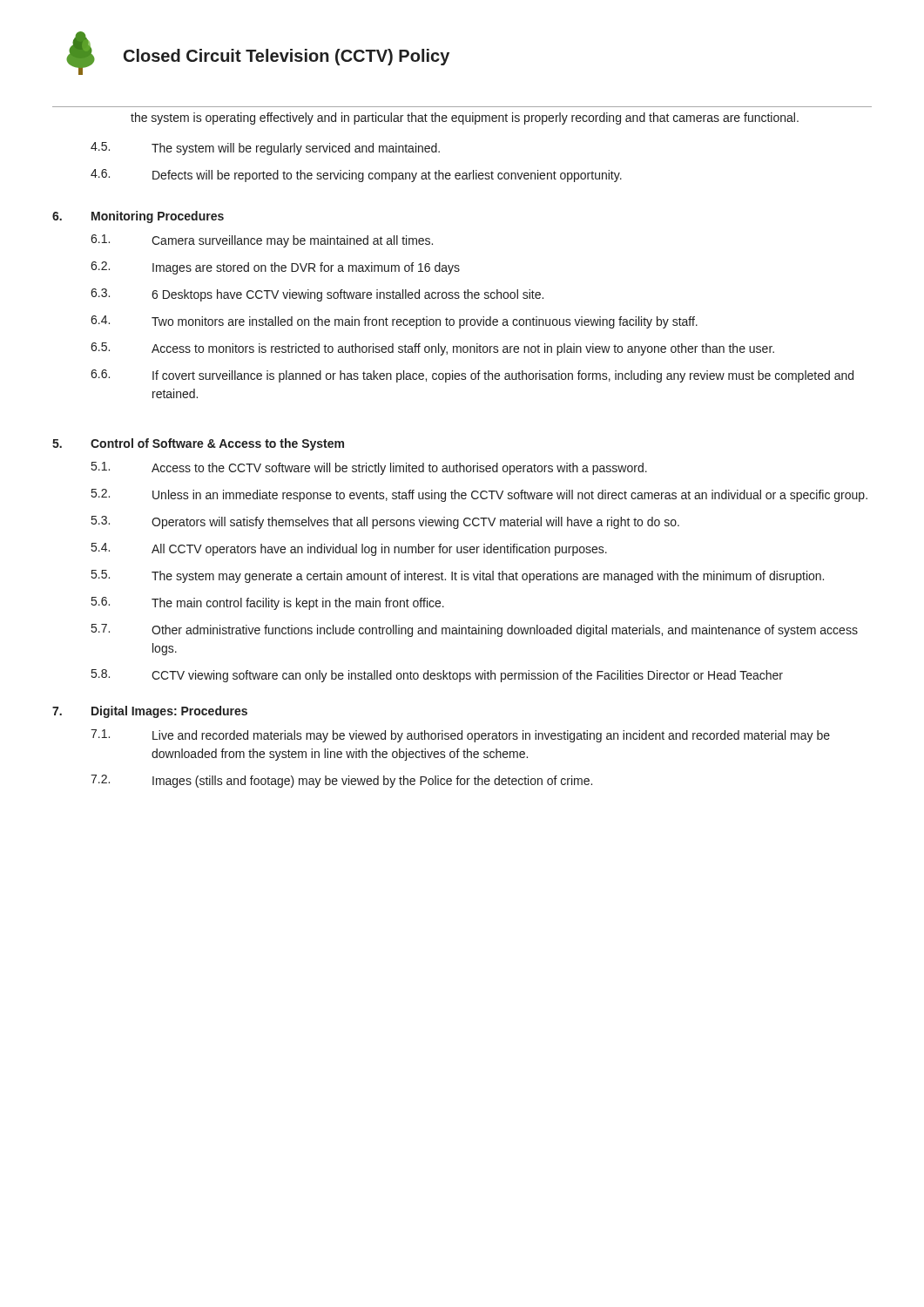The image size is (924, 1307).
Task: Point to the block beginning "7.2. Images (stills"
Action: 481,781
